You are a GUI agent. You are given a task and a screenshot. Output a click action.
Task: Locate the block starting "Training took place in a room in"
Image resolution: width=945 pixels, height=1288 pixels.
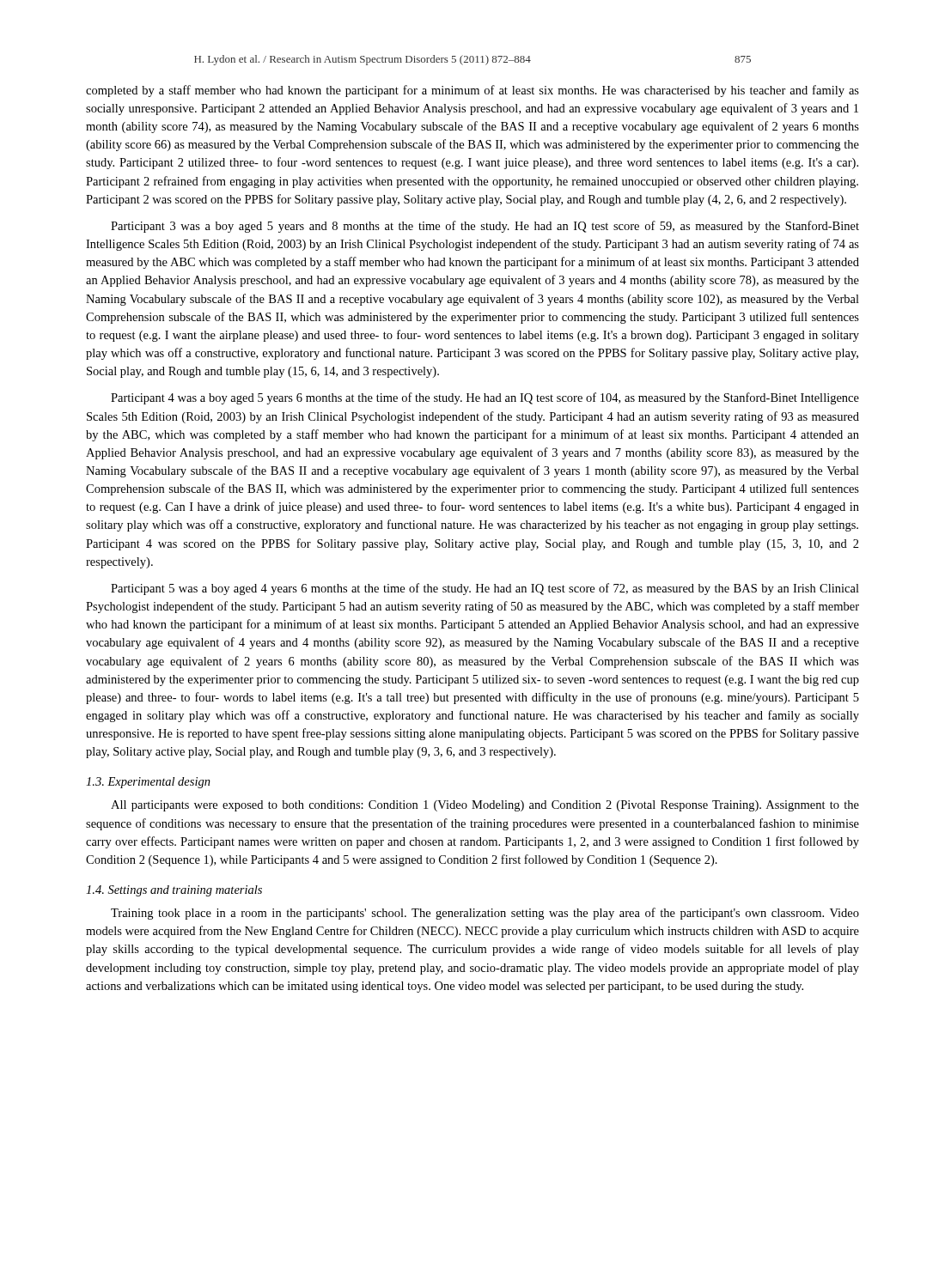(x=472, y=949)
